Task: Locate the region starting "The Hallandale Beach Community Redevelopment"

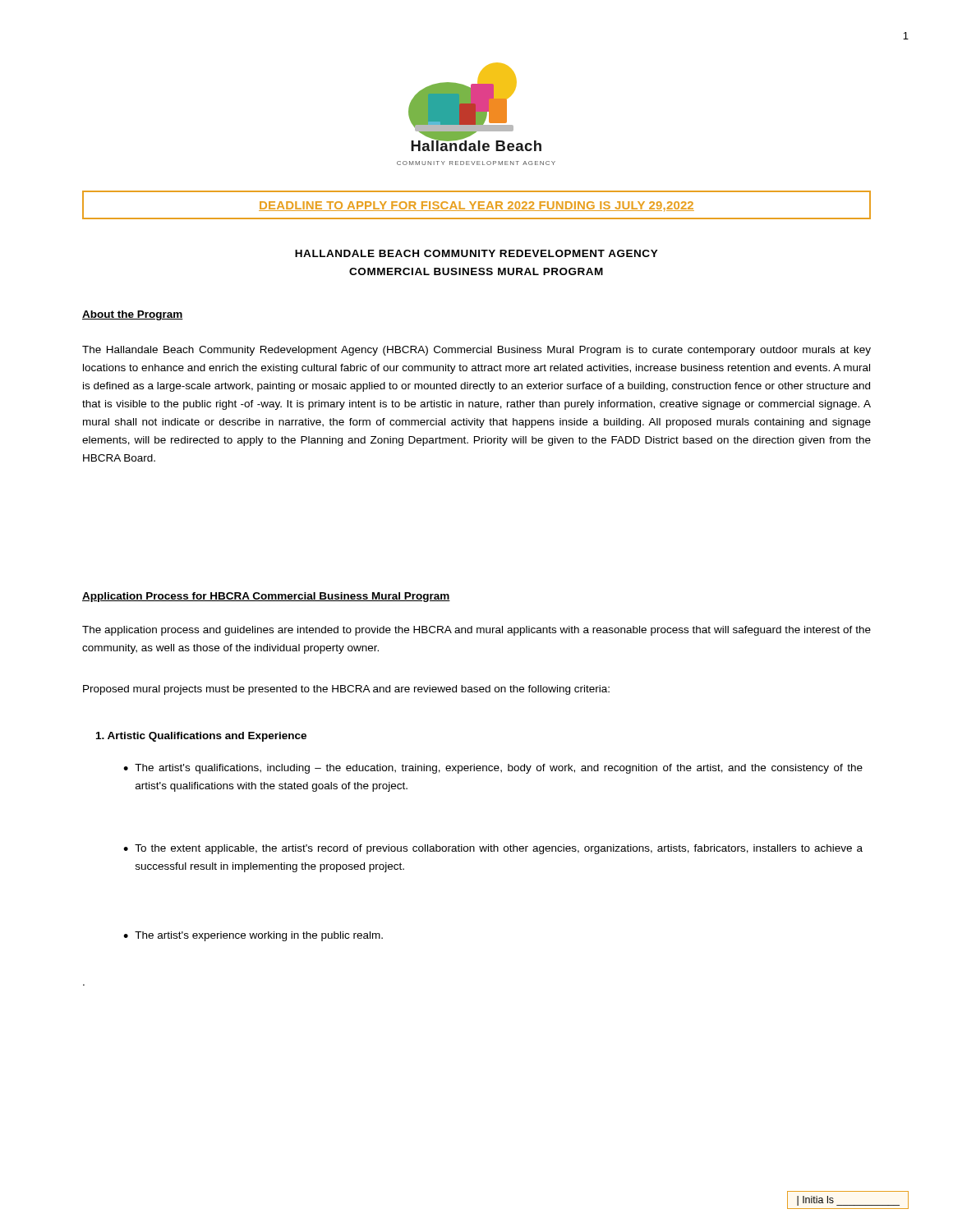Action: tap(476, 404)
